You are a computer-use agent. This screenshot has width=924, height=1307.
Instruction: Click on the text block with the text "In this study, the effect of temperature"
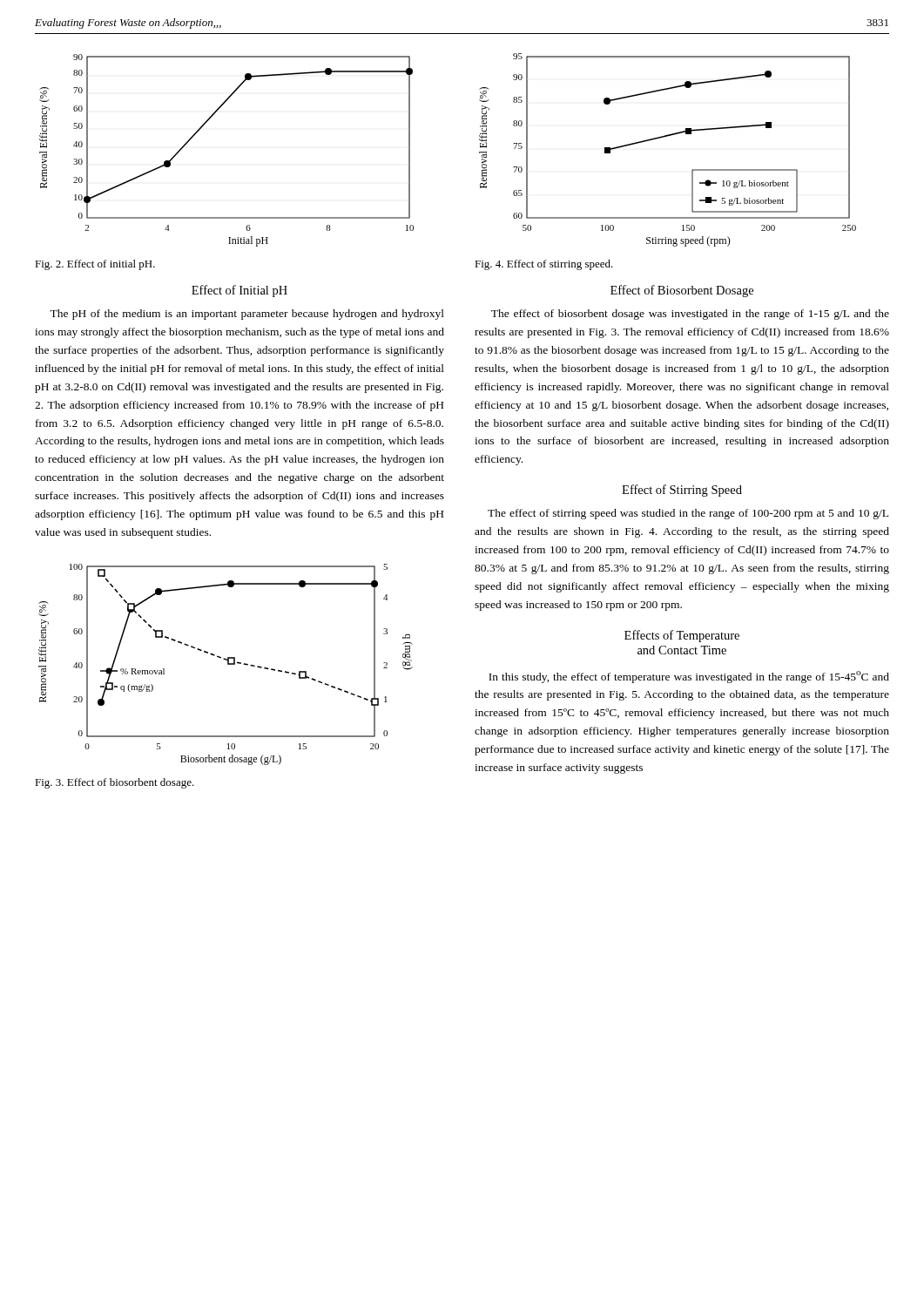click(682, 720)
